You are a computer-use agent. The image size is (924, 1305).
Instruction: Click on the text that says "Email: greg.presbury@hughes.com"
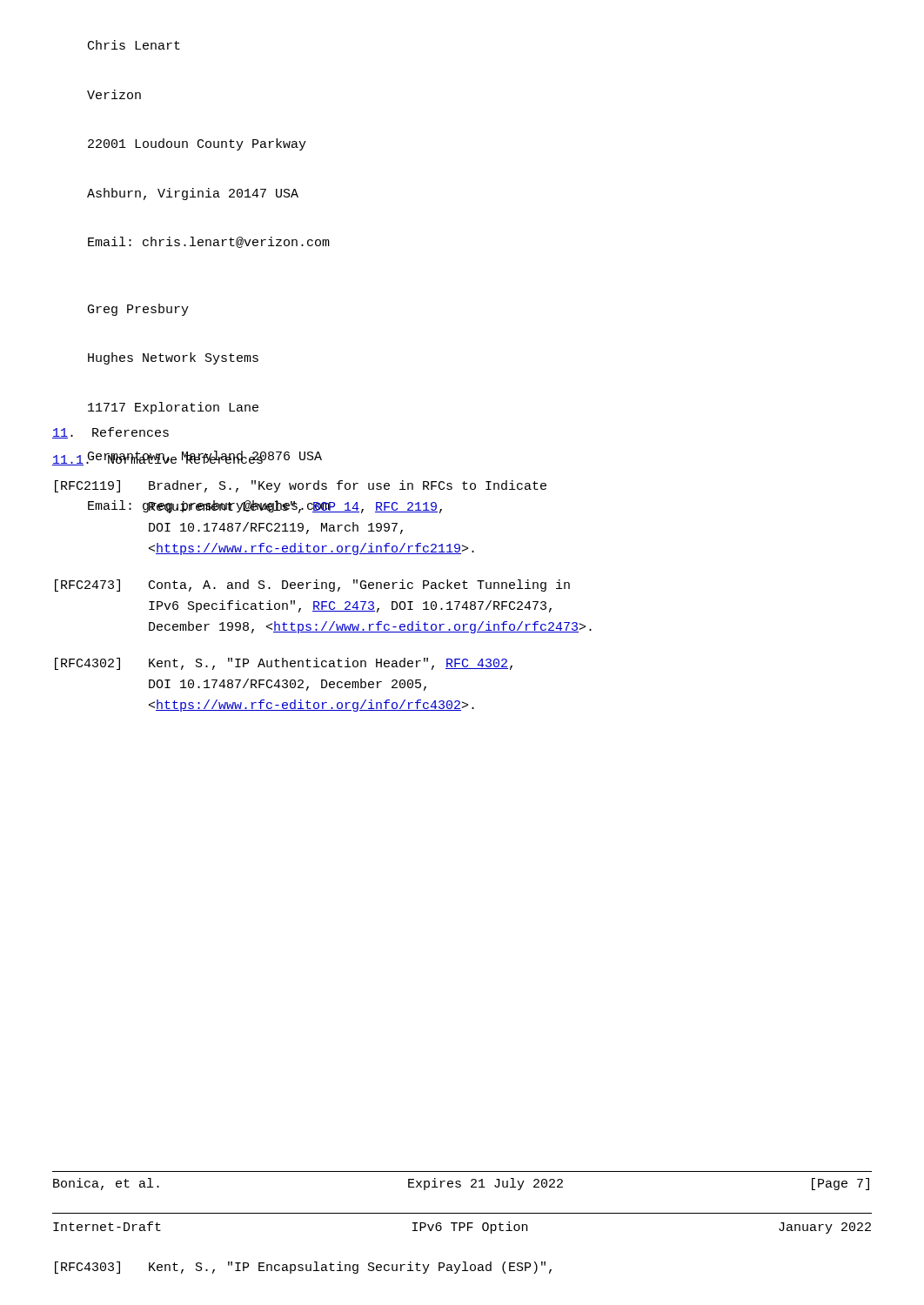pyautogui.click(x=265, y=507)
